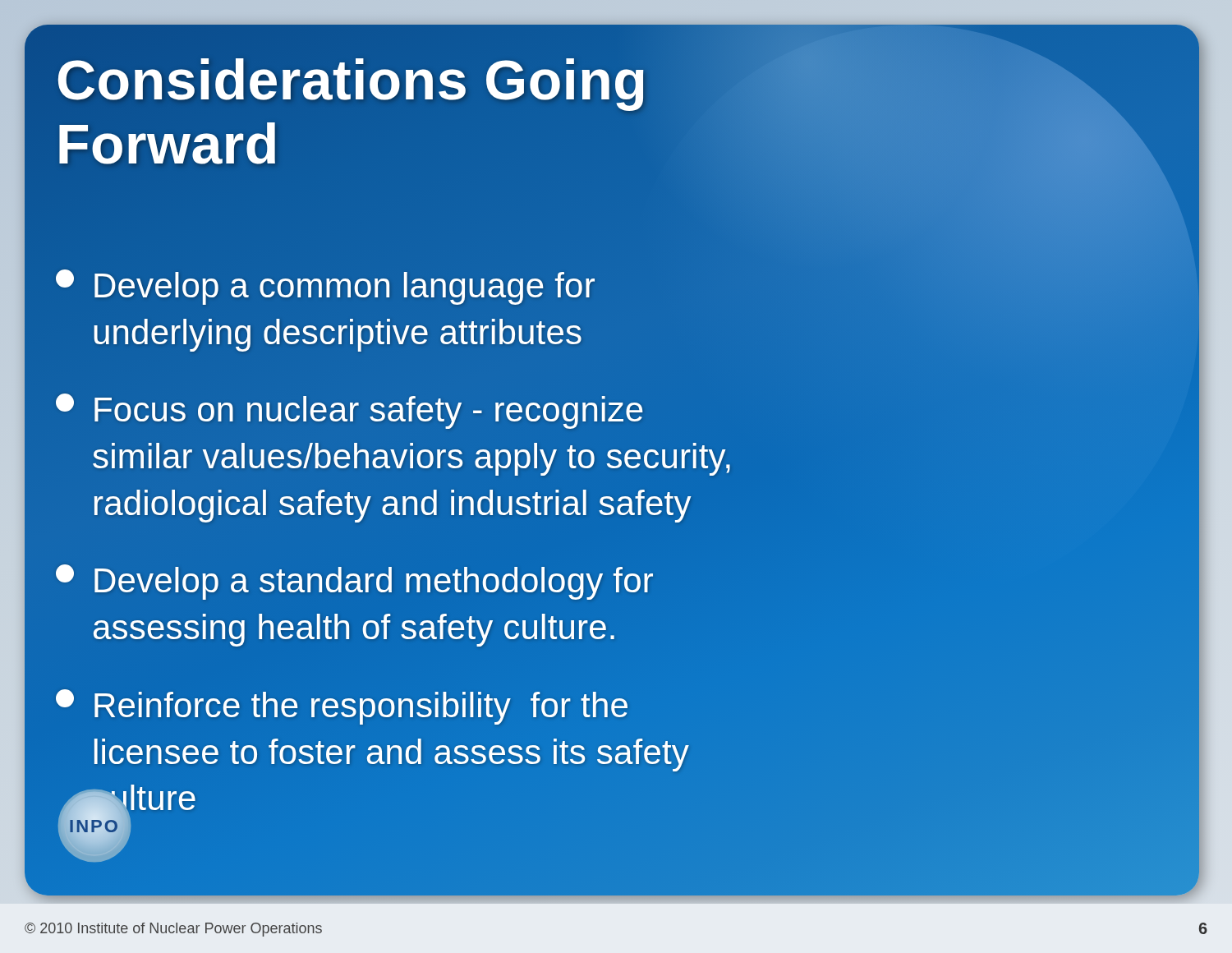Where is the passage that starts "Develop a standard methodology forassessing health of safety"?
1232x953 pixels.
(x=355, y=605)
